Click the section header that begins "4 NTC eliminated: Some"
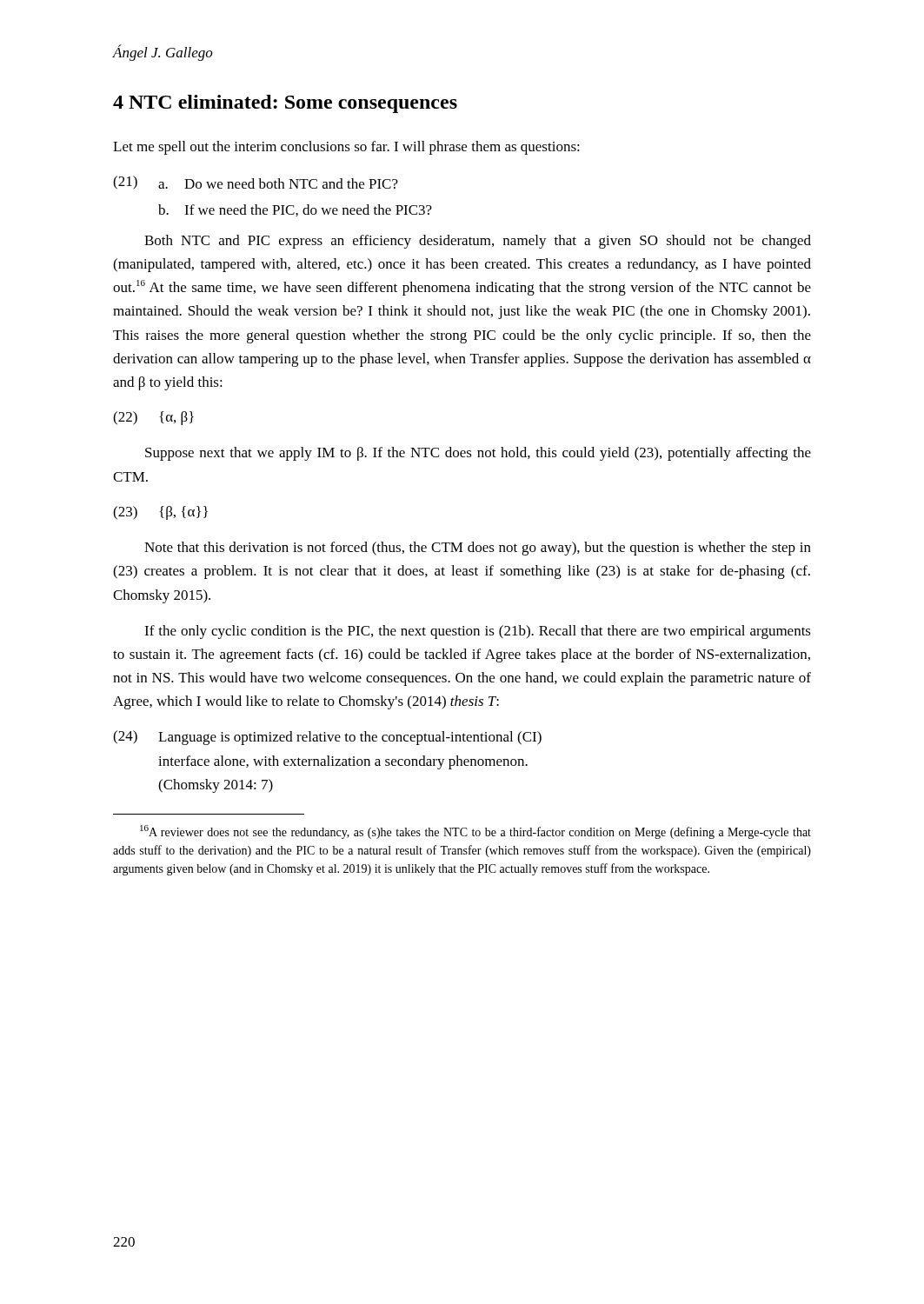Screen dimensions: 1304x924 [285, 102]
